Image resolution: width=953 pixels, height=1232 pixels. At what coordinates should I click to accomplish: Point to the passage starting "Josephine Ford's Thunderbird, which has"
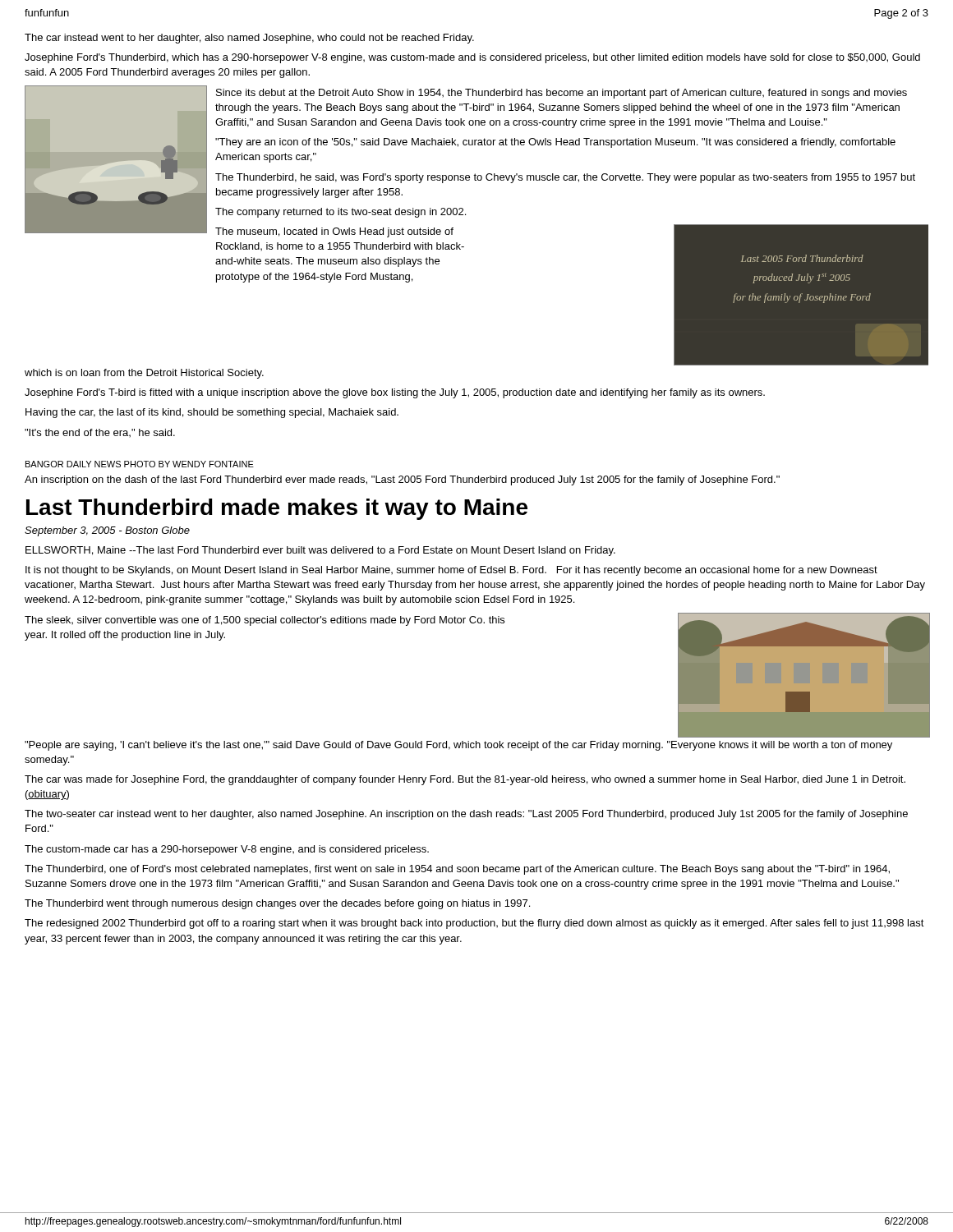point(476,65)
